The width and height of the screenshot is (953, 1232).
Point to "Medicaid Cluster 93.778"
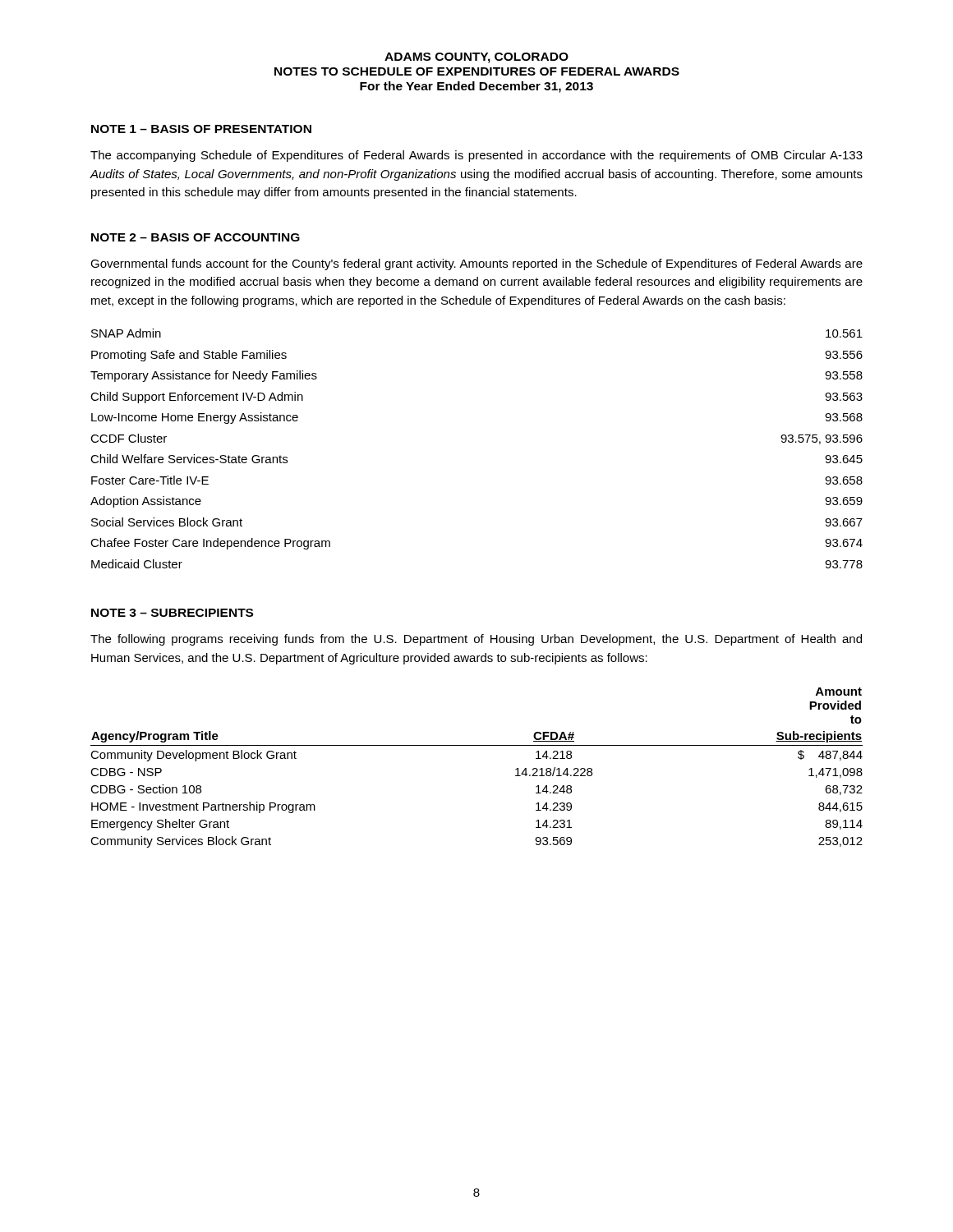coord(135,563)
